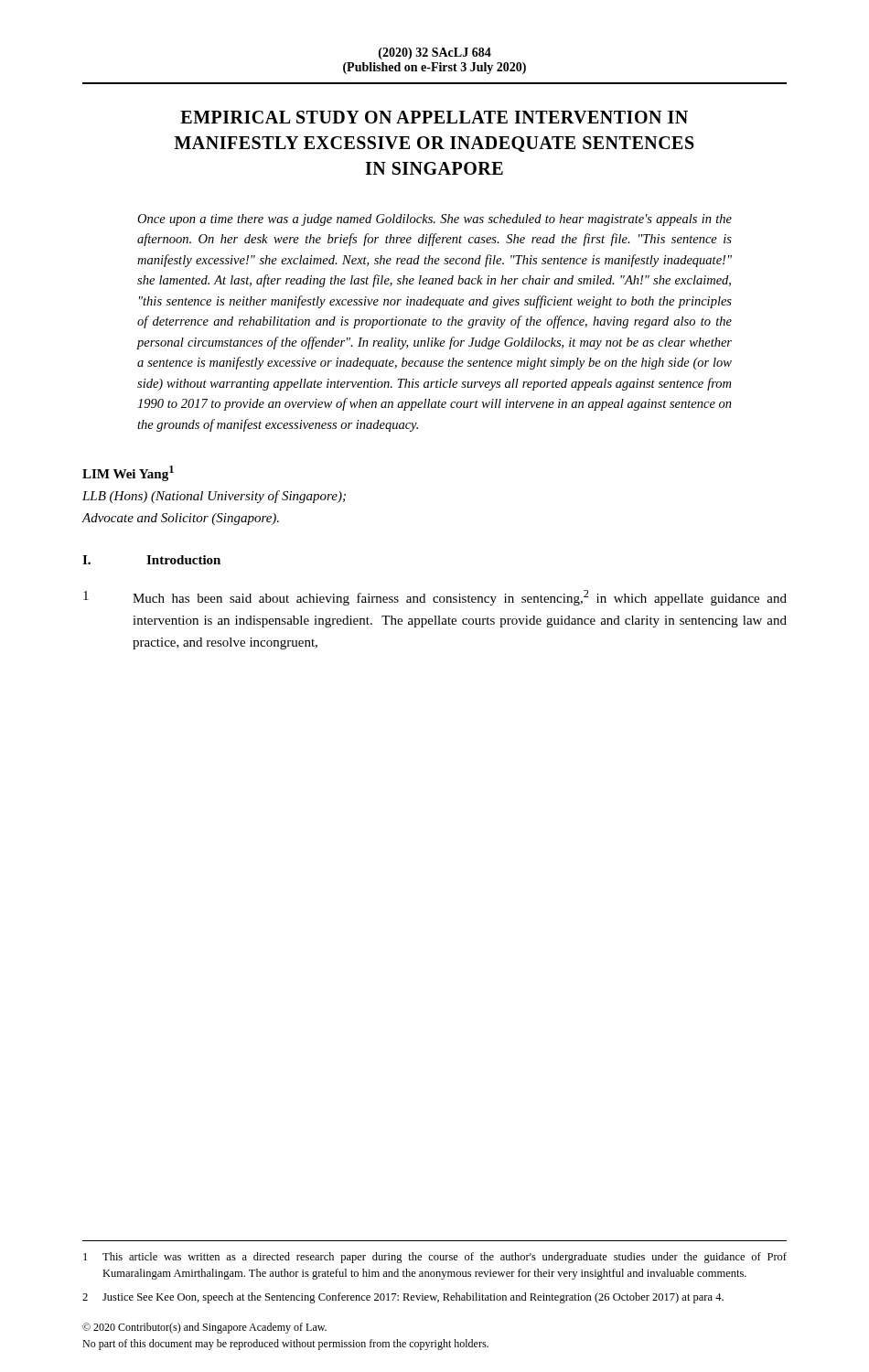
Task: Navigate to the region starting "EMPIRICAL STUDY ON APPELLATE"
Action: coord(434,143)
